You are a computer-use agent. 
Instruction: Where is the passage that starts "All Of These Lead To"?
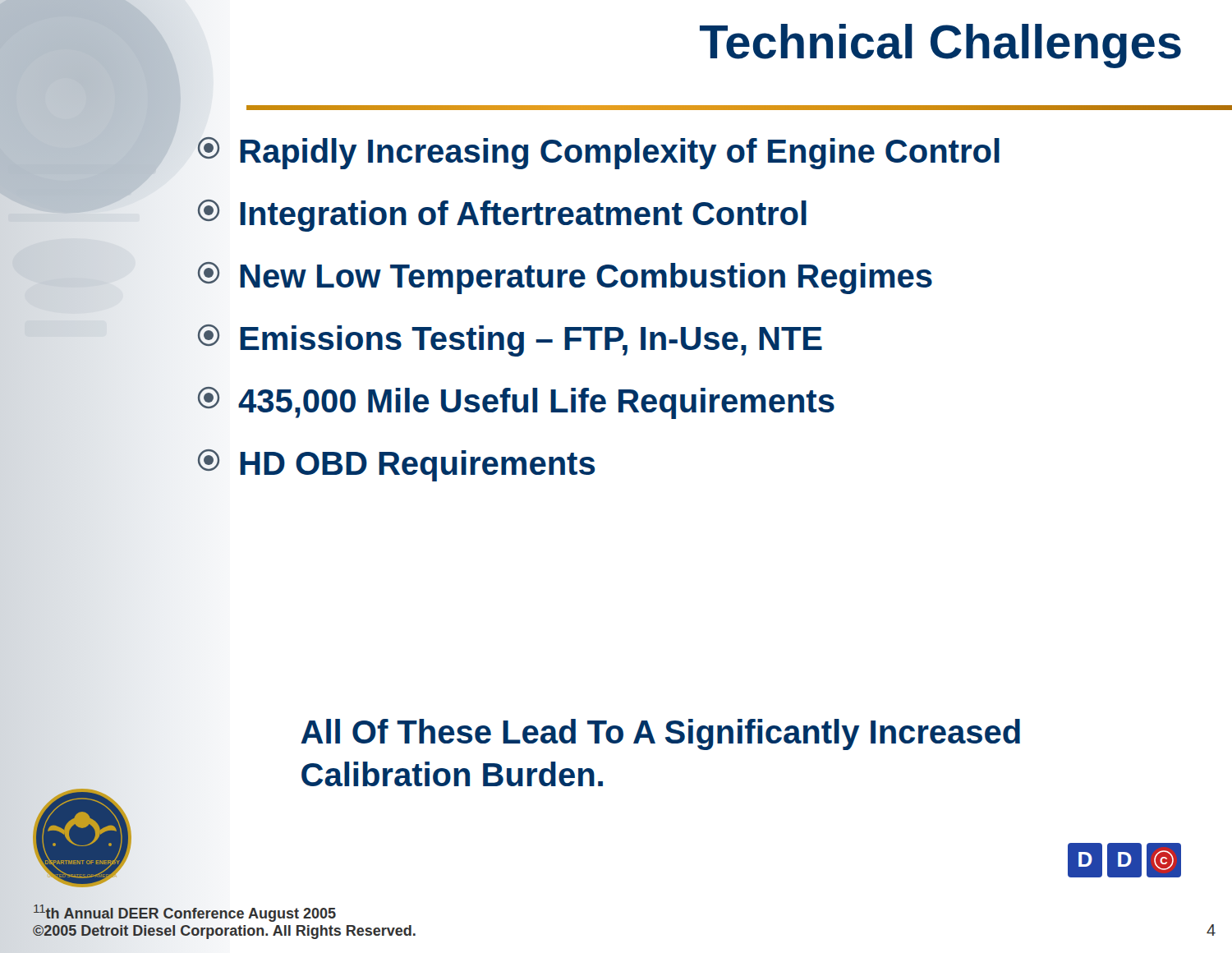[719, 753]
